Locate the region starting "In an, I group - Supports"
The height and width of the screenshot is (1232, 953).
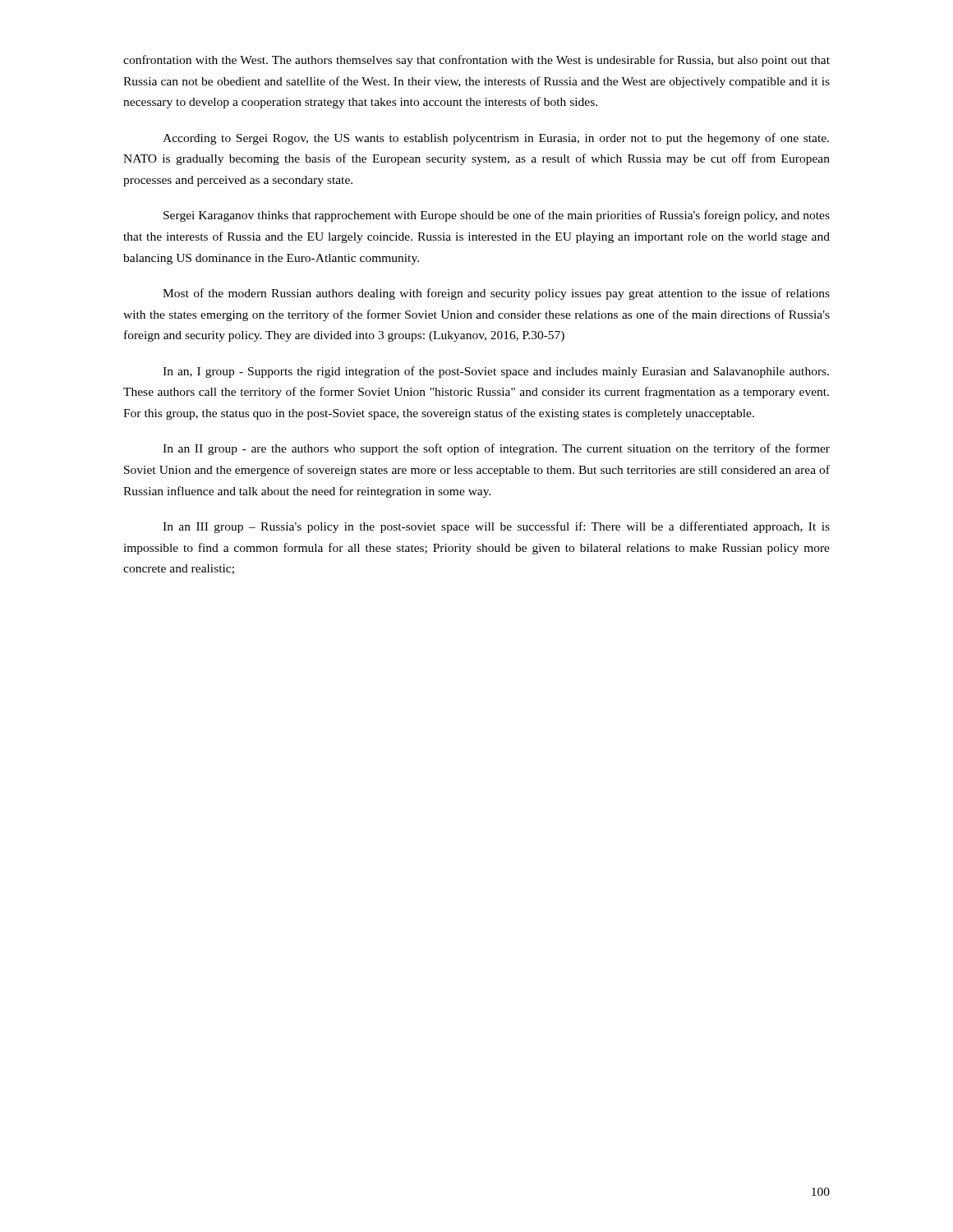click(476, 392)
